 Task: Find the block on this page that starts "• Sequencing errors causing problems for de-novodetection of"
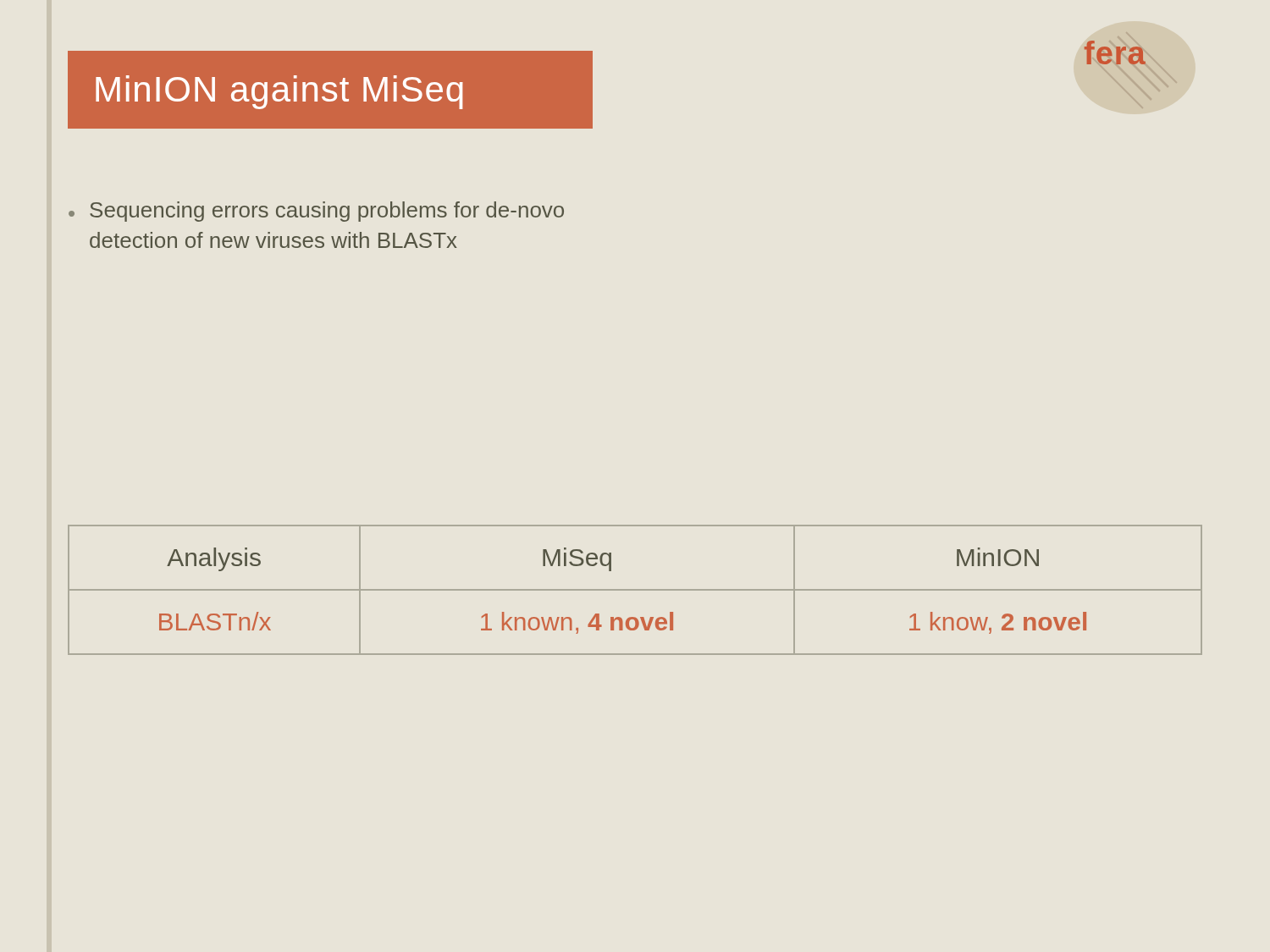[316, 225]
